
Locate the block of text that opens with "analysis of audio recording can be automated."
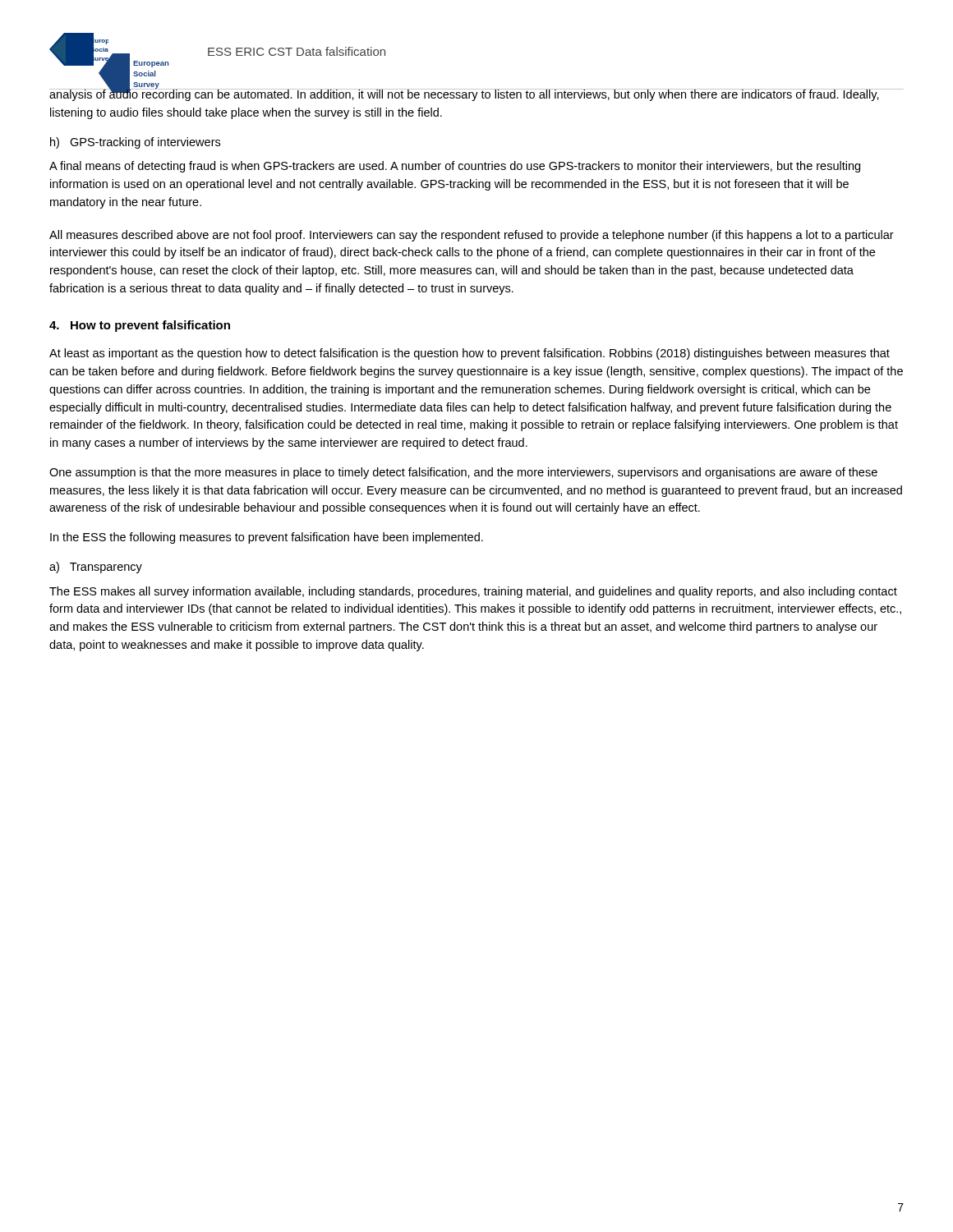coord(464,103)
